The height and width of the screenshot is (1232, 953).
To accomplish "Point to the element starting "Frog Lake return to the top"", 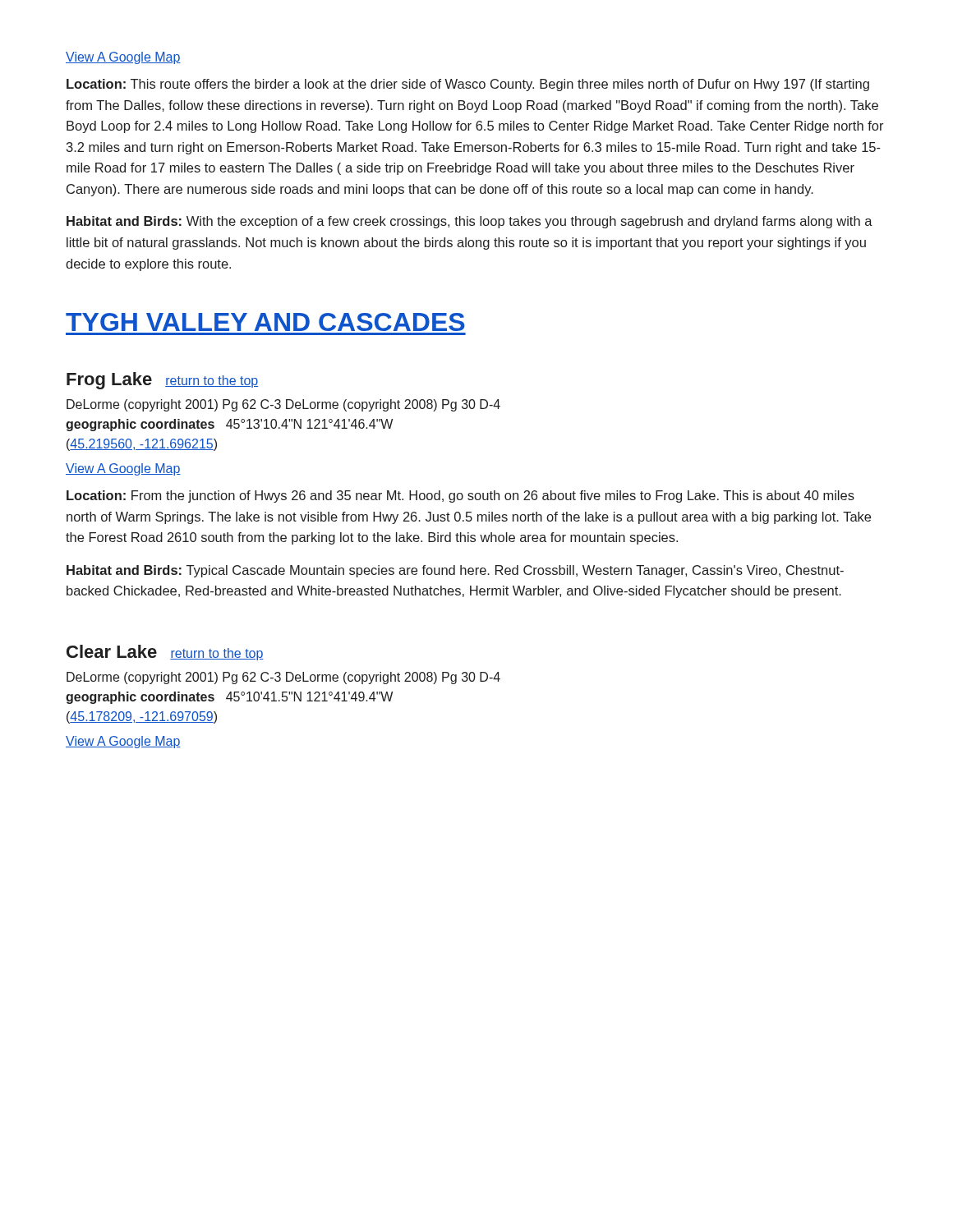I will (x=162, y=381).
